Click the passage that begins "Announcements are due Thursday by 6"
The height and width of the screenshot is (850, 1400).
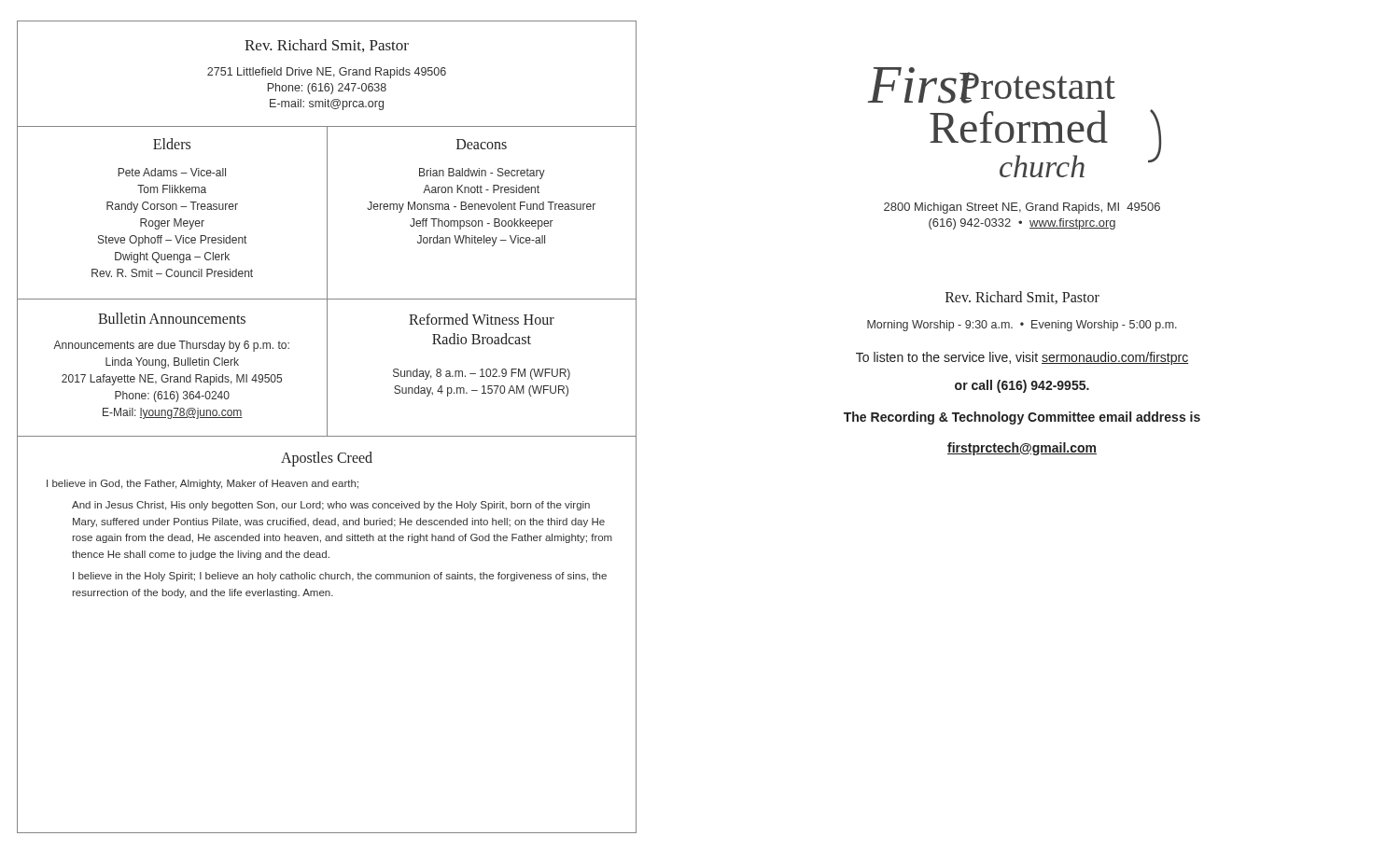tap(172, 379)
